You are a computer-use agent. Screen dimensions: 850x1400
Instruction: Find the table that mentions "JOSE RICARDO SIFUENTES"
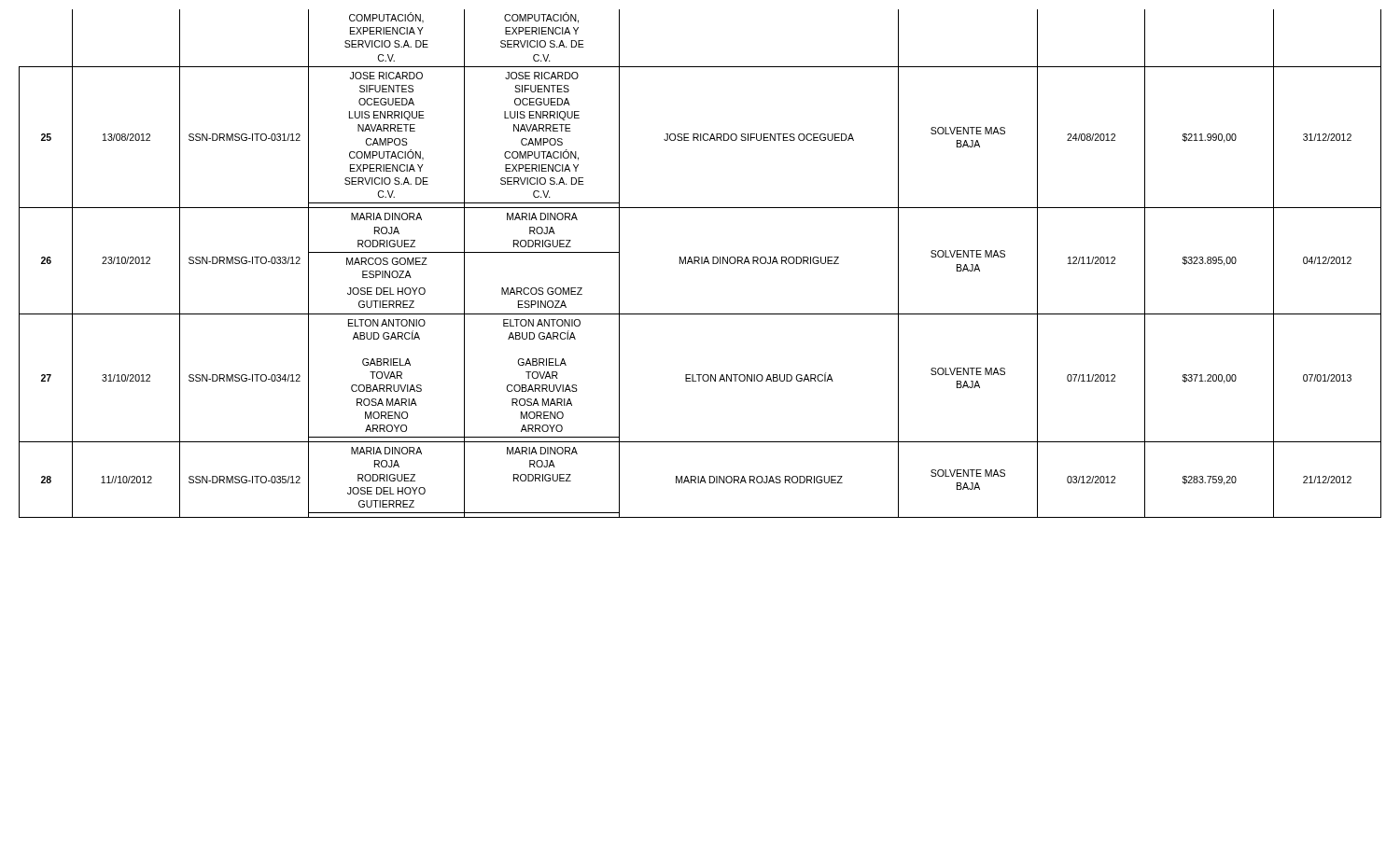pyautogui.click(x=700, y=425)
